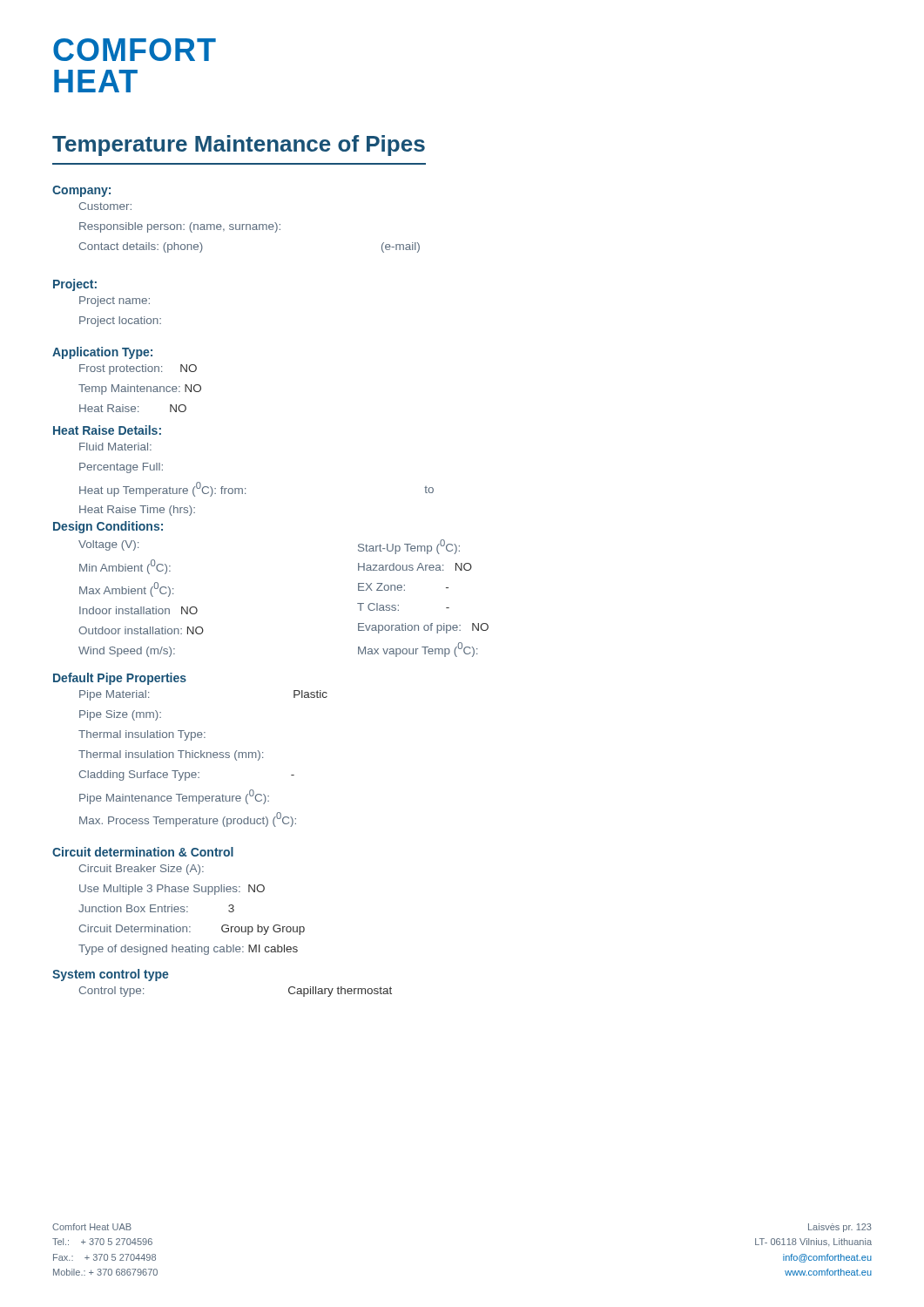924x1307 pixels.
Task: Click on the text starting "Customer: Responsible person: (name, surname):"
Action: point(249,227)
